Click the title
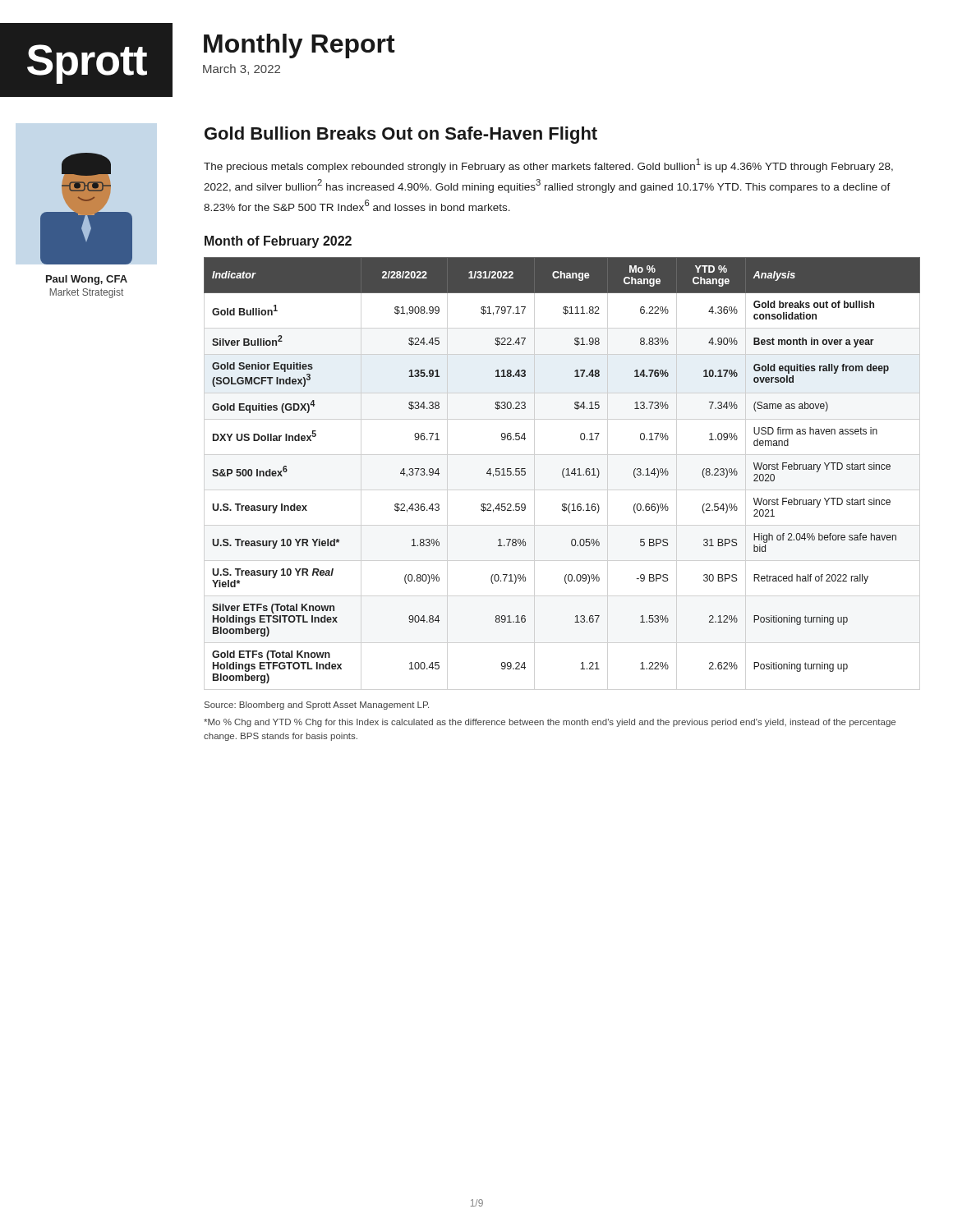The width and height of the screenshot is (953, 1232). (401, 133)
